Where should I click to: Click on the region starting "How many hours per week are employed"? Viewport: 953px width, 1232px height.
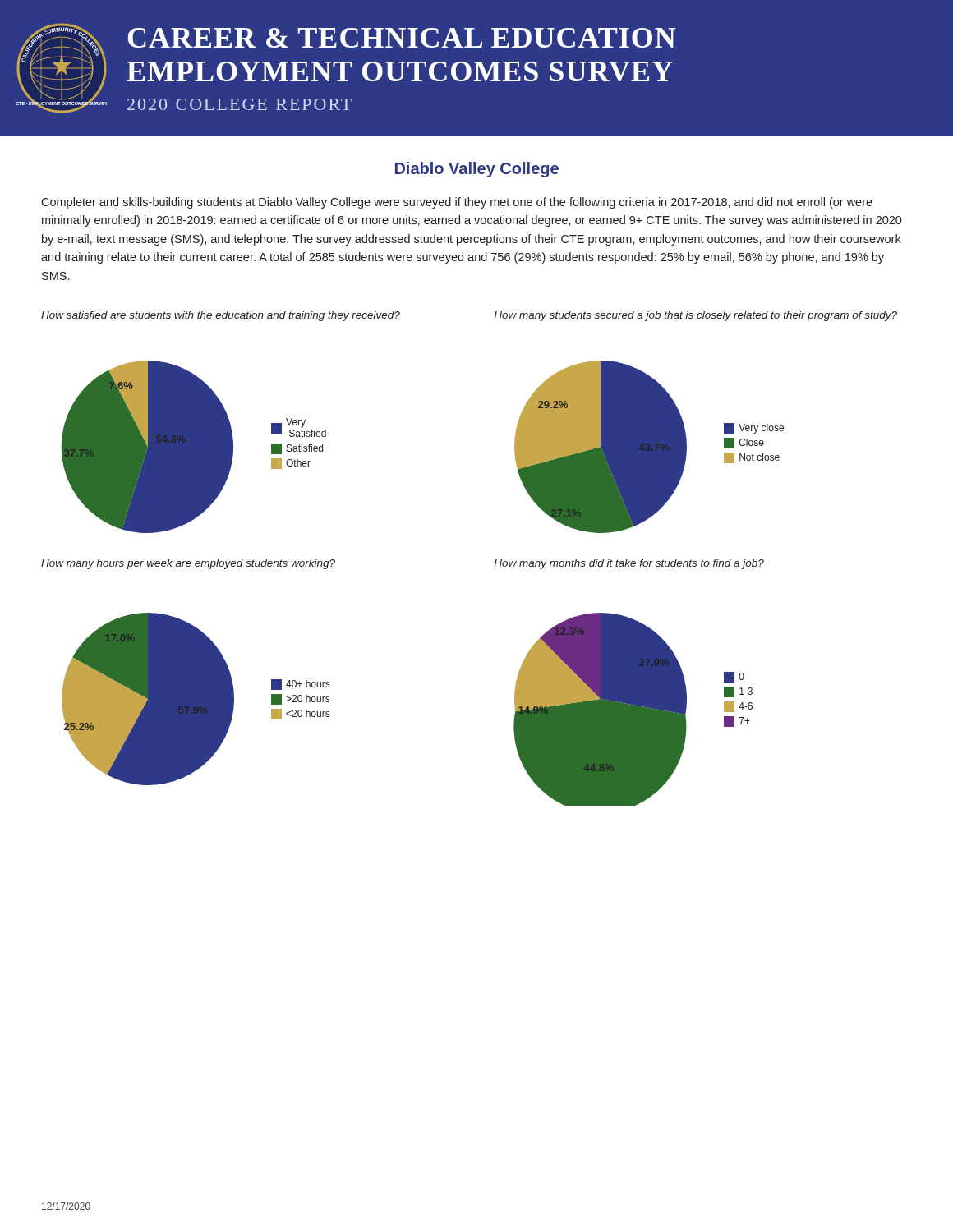(188, 563)
